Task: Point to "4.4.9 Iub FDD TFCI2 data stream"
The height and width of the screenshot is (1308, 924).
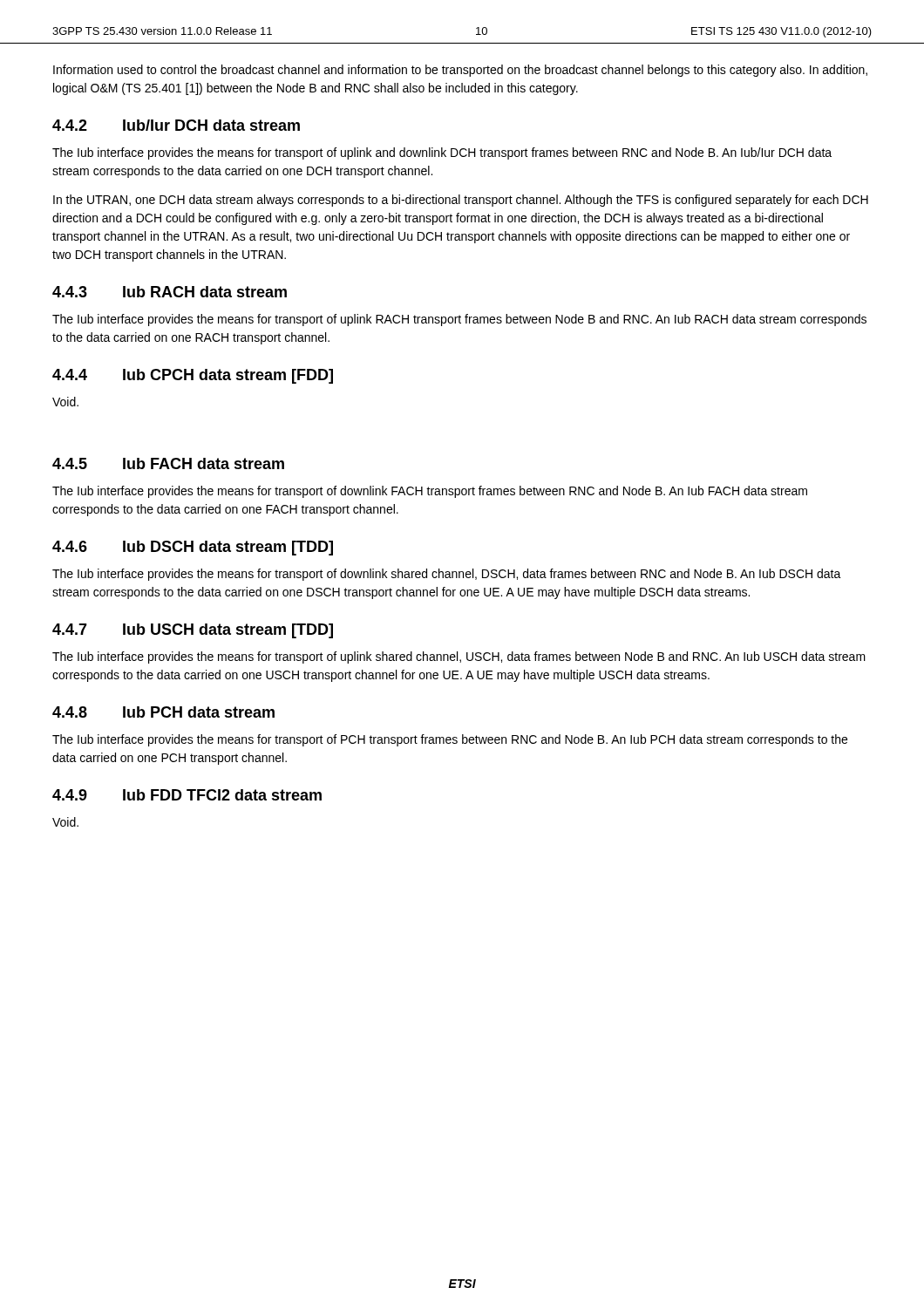Action: [187, 796]
